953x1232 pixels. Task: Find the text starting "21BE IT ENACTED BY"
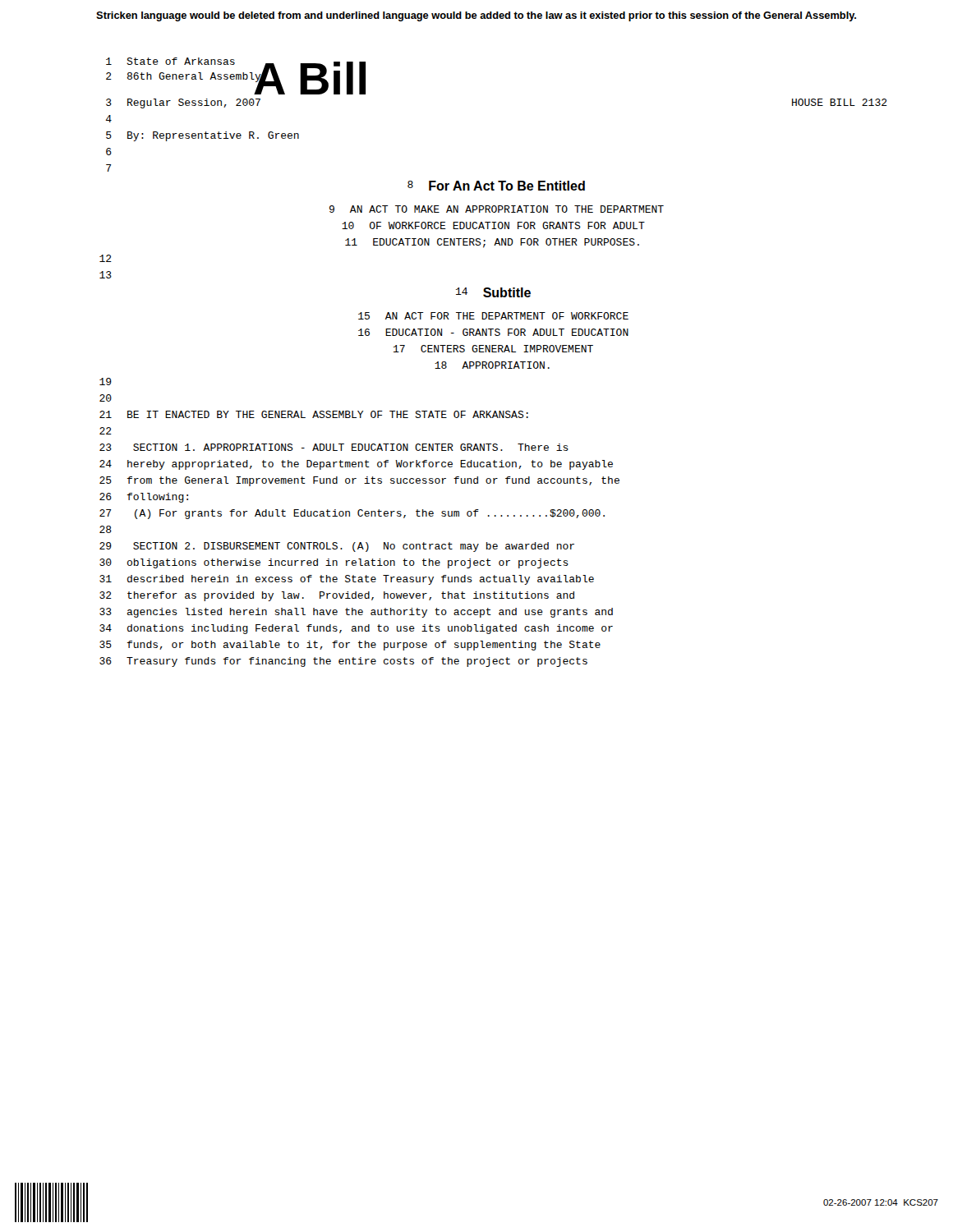[x=310, y=415]
